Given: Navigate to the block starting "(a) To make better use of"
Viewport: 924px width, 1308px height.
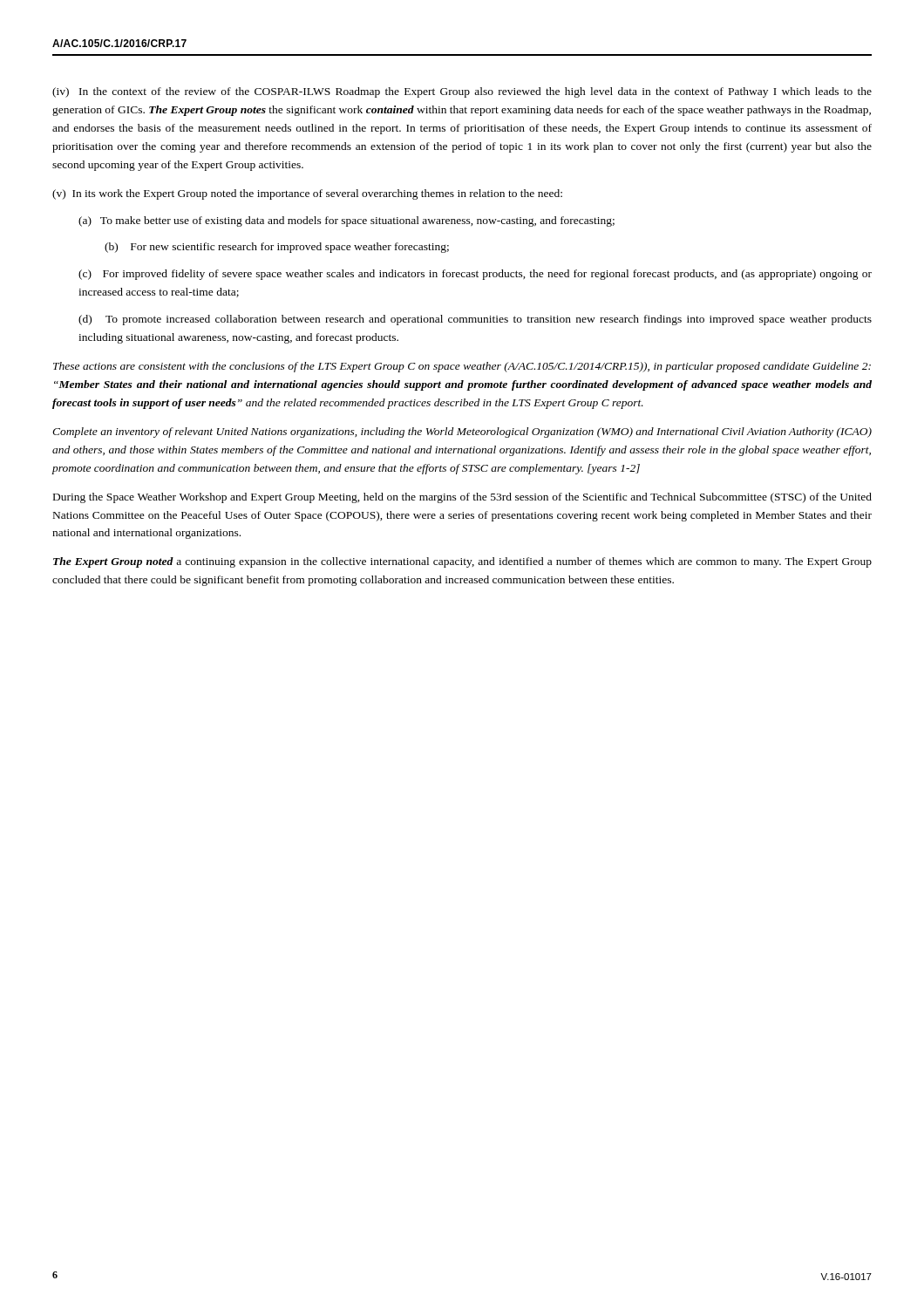Looking at the screenshot, I should point(347,220).
